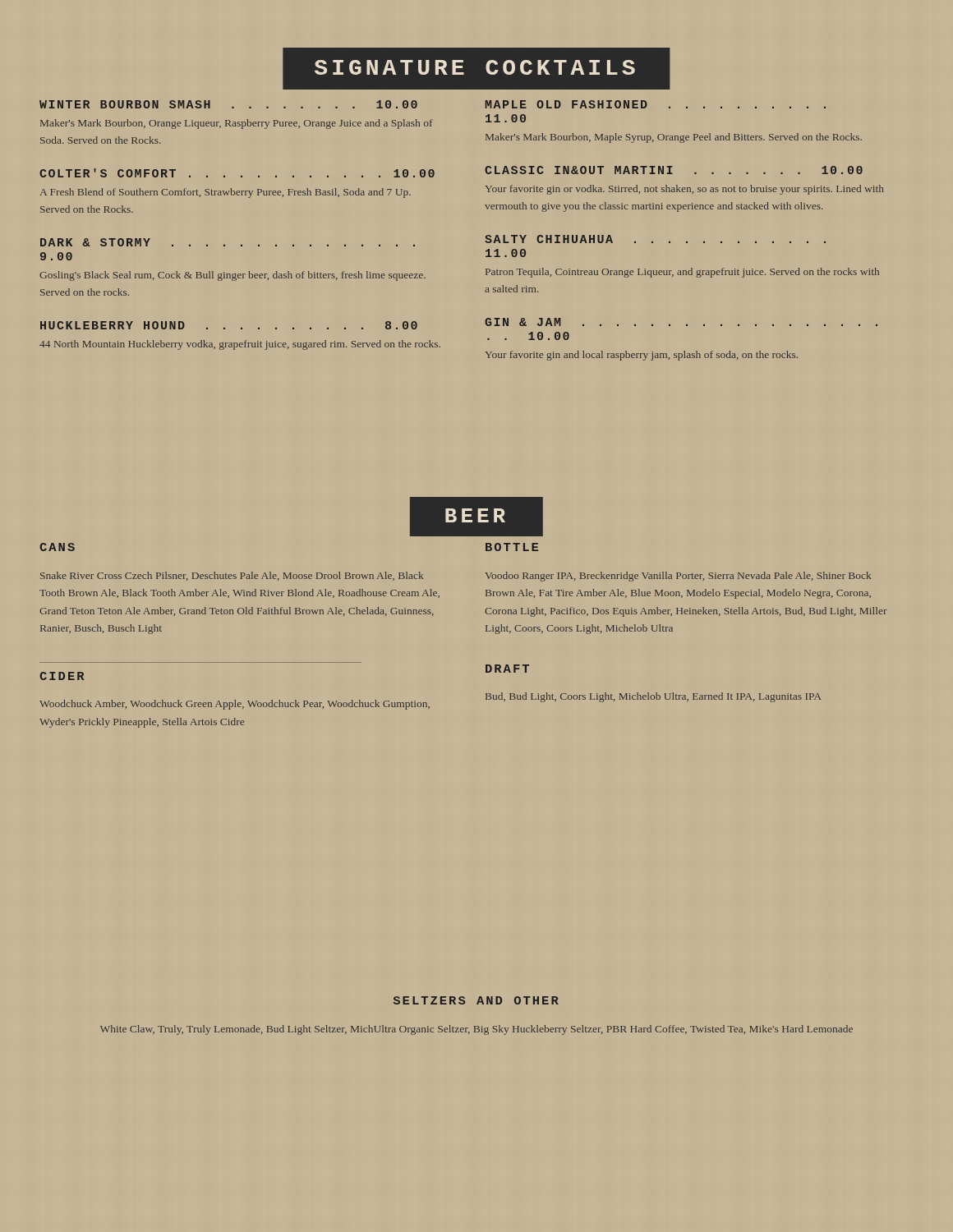Find the passage starting "HUCKLEBERRY HOUND . . . . . ."
The image size is (953, 1232).
click(241, 334)
